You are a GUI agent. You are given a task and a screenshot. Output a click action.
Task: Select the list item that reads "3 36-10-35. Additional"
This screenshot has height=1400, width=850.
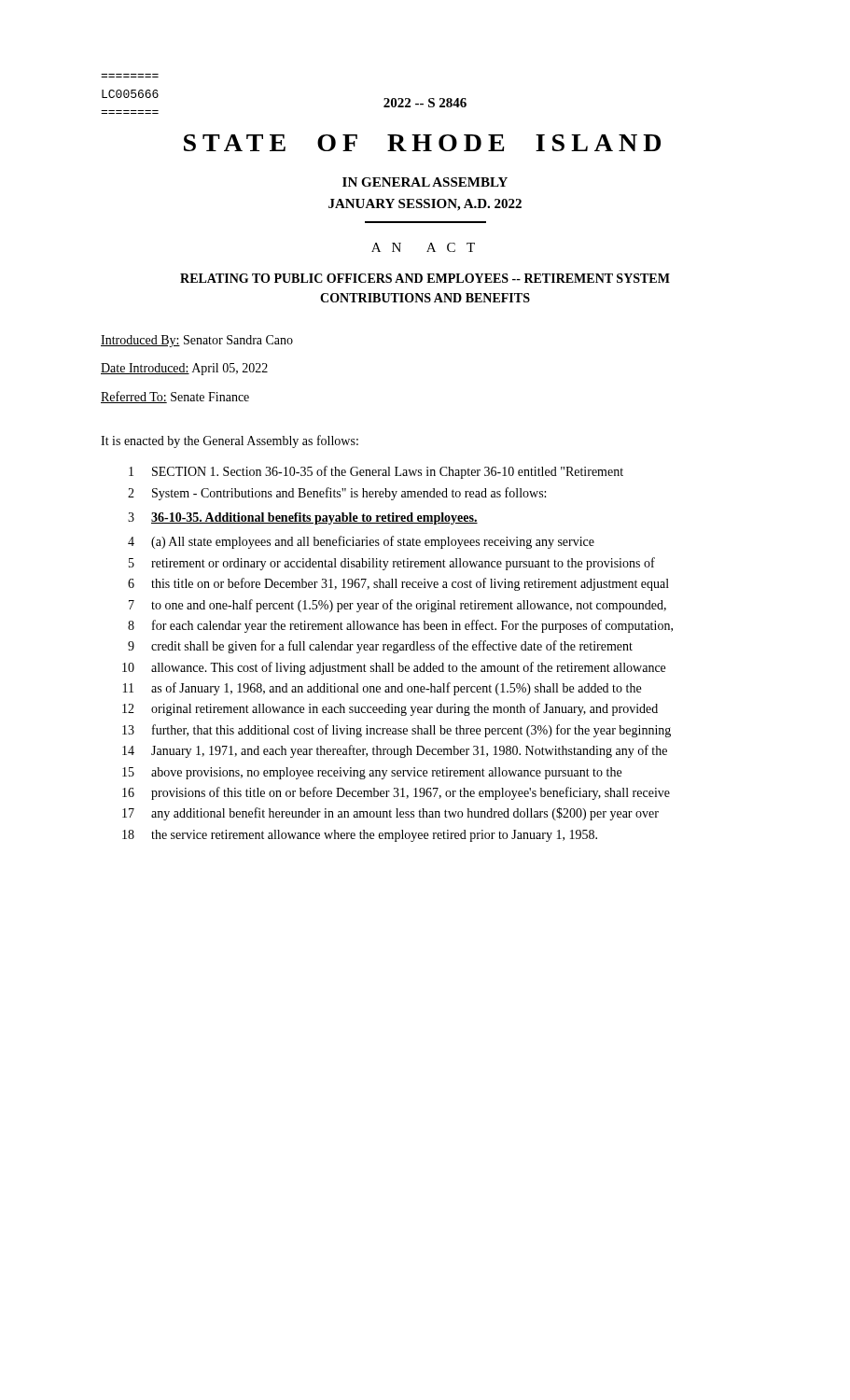click(x=425, y=518)
